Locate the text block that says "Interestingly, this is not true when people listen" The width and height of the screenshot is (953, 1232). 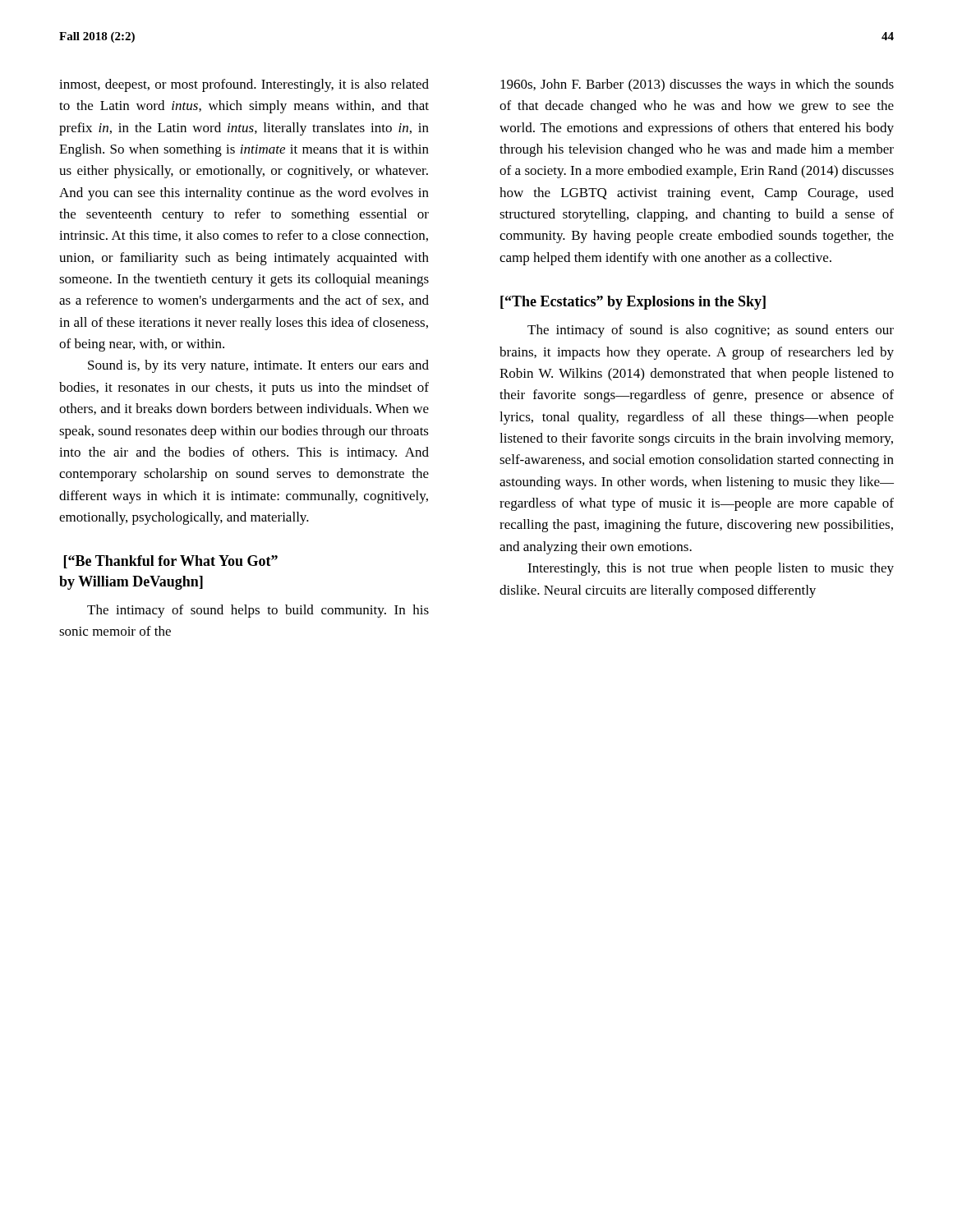tap(697, 579)
